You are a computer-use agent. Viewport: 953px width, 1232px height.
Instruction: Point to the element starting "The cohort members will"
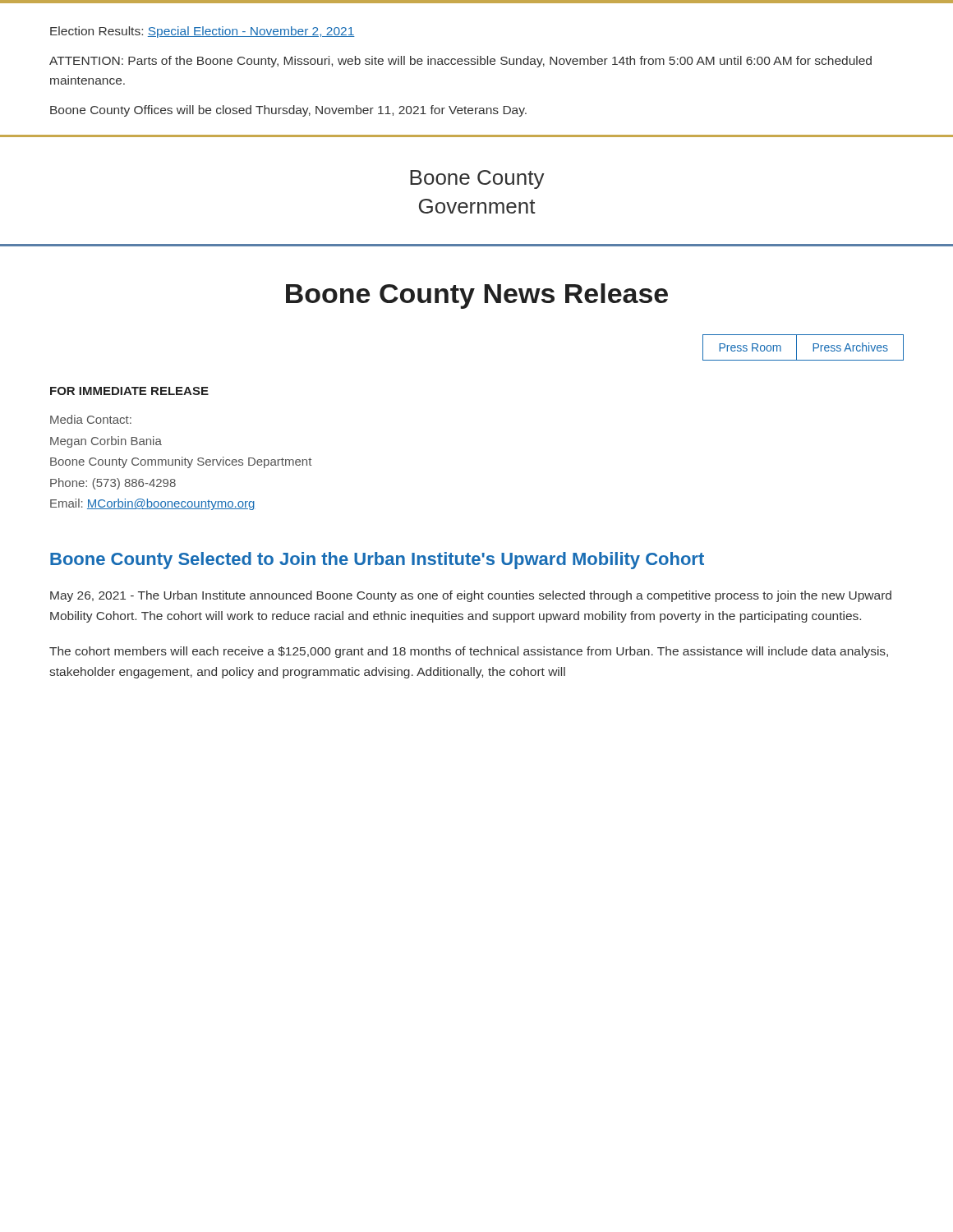(469, 661)
